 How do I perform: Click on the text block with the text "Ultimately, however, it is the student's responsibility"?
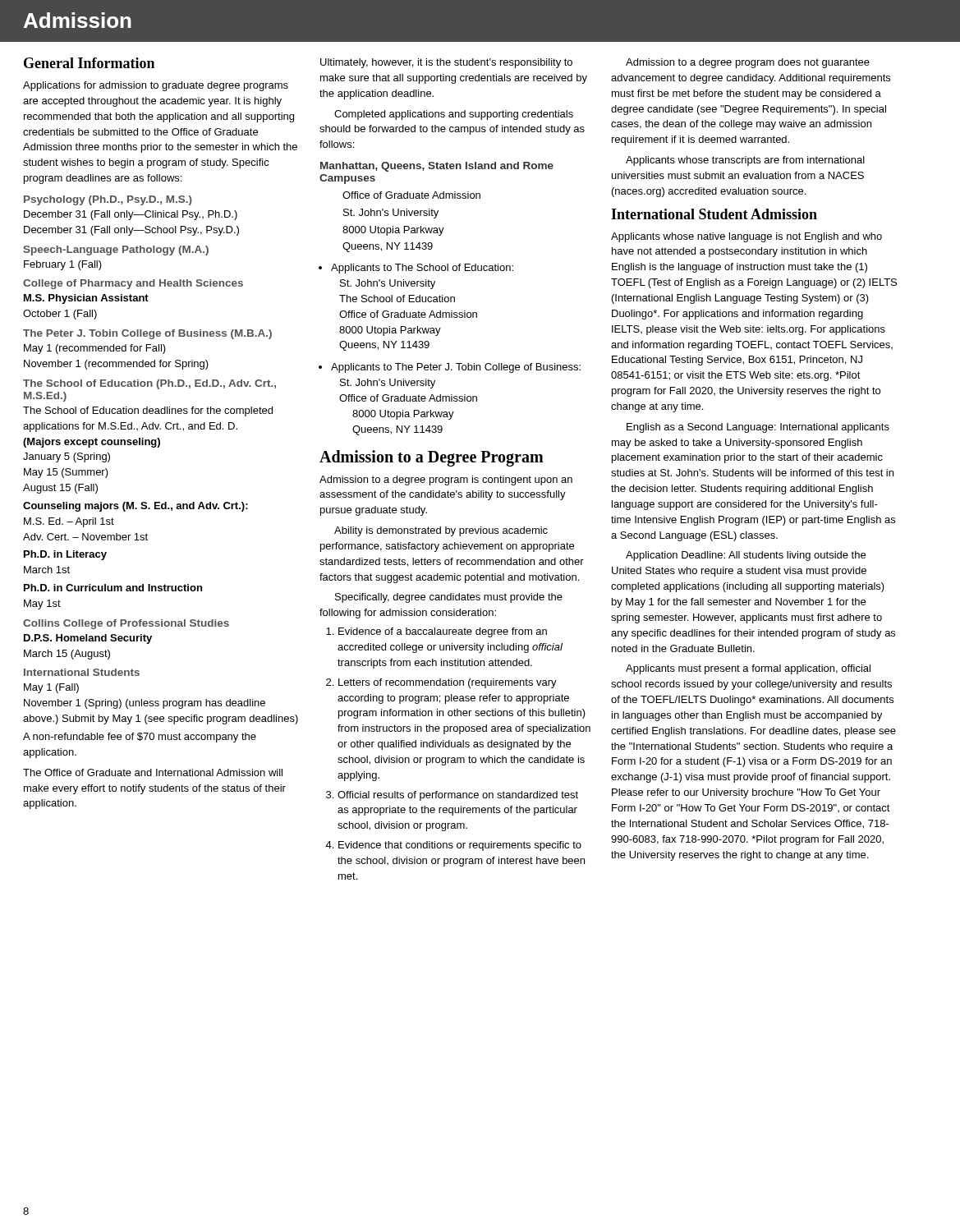[x=455, y=104]
